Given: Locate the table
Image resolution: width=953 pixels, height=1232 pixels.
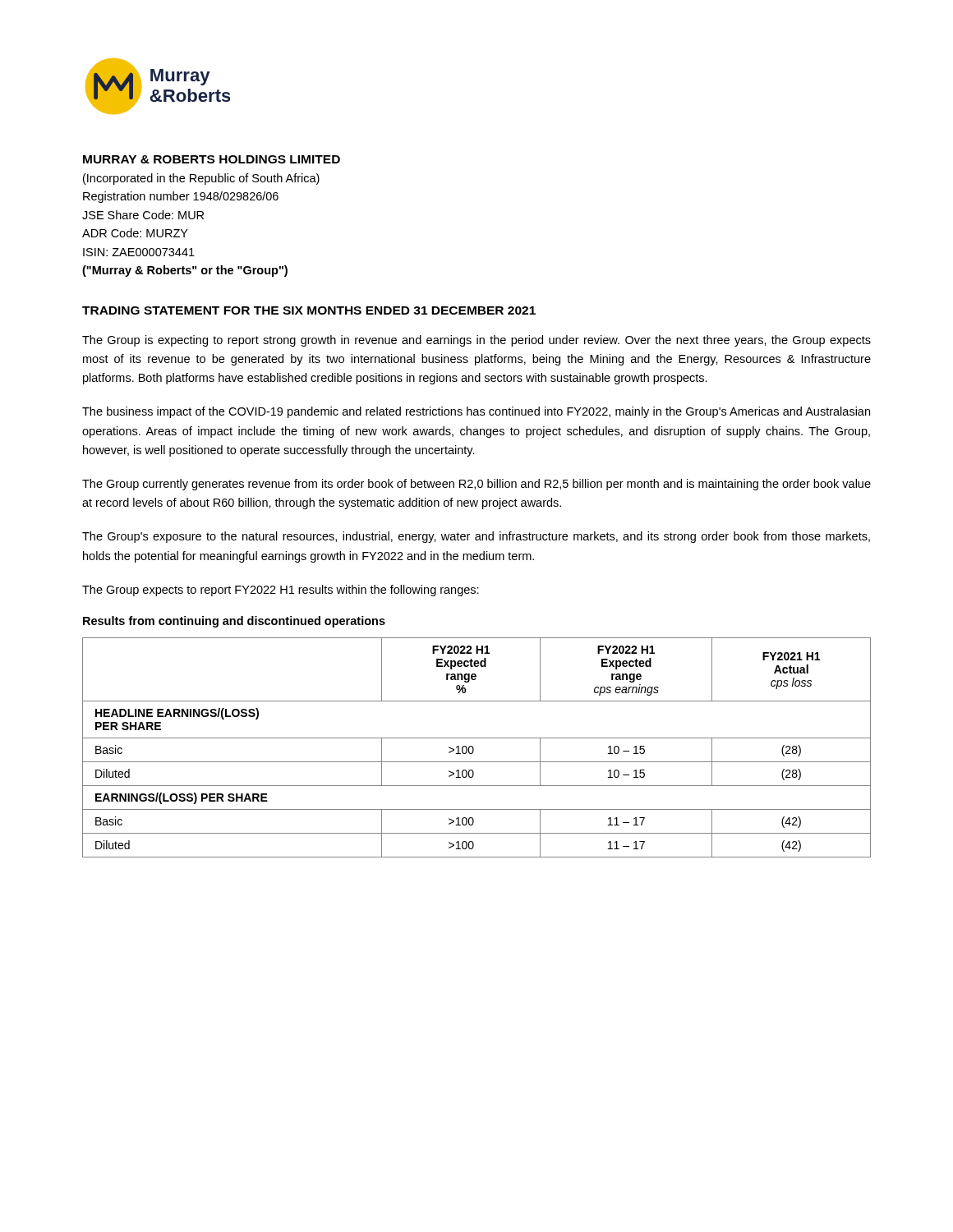Looking at the screenshot, I should click(x=476, y=747).
